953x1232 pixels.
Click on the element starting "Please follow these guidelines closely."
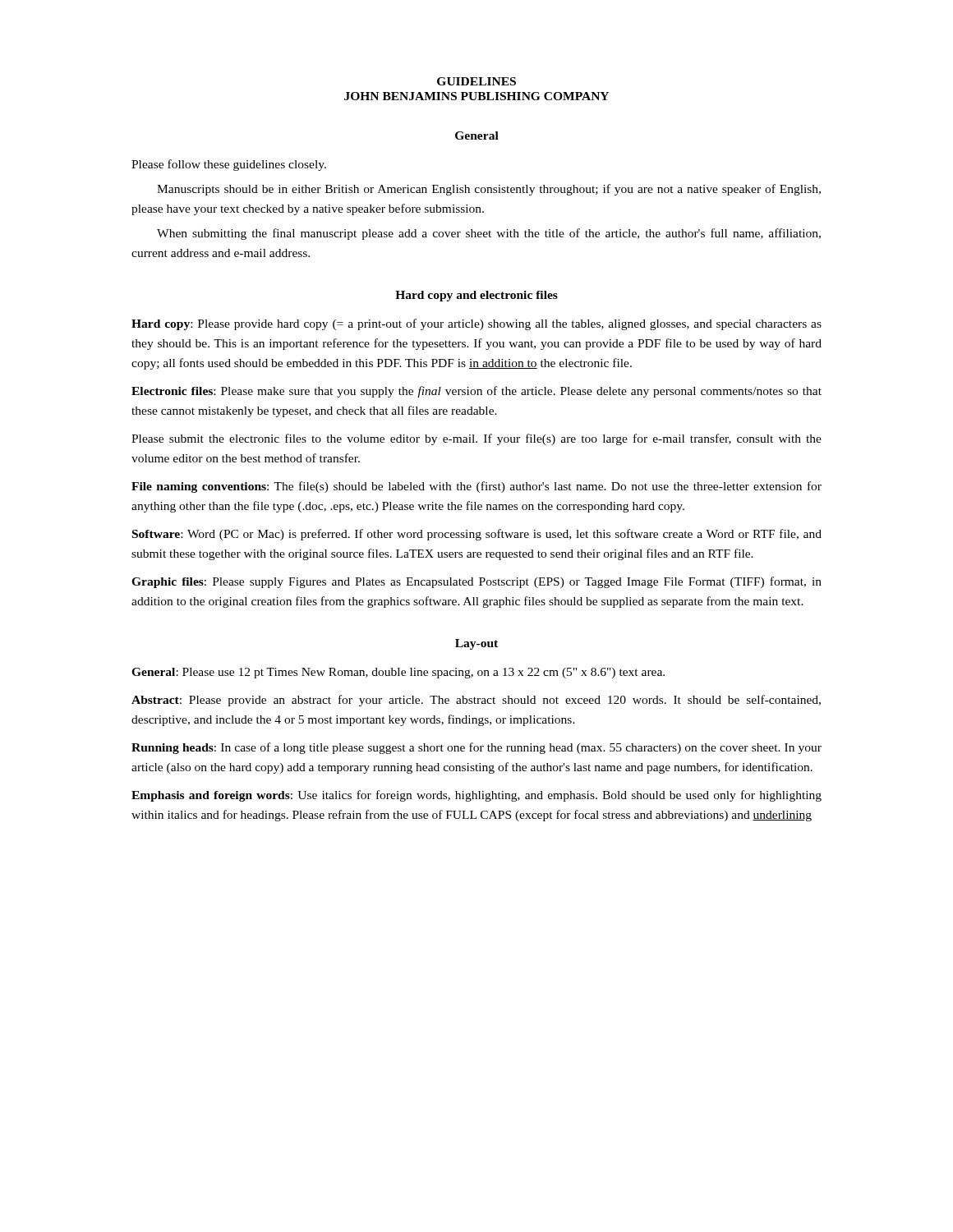[476, 209]
